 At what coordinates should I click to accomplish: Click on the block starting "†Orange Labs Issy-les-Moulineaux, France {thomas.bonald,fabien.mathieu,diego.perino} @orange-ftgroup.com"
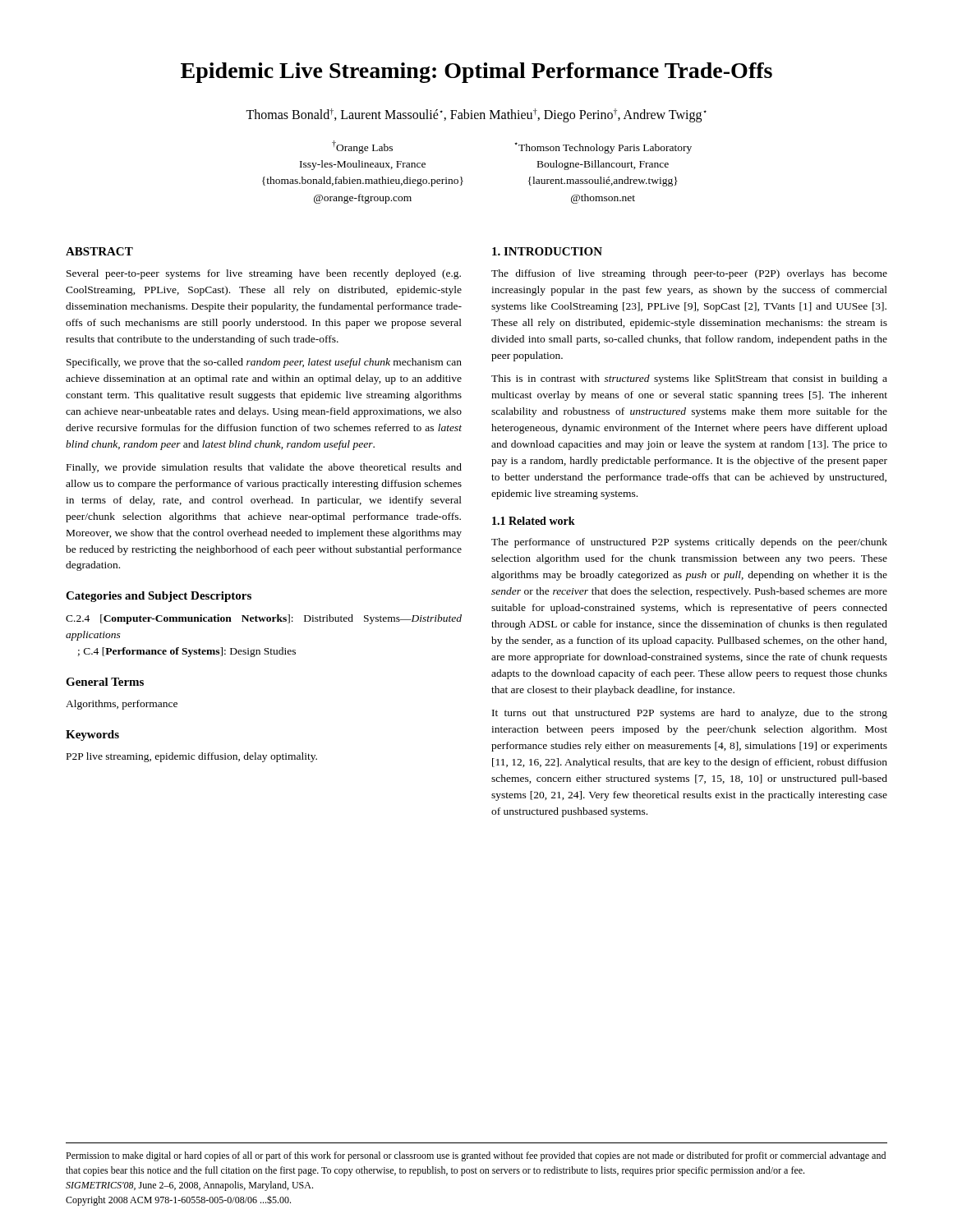coord(363,171)
